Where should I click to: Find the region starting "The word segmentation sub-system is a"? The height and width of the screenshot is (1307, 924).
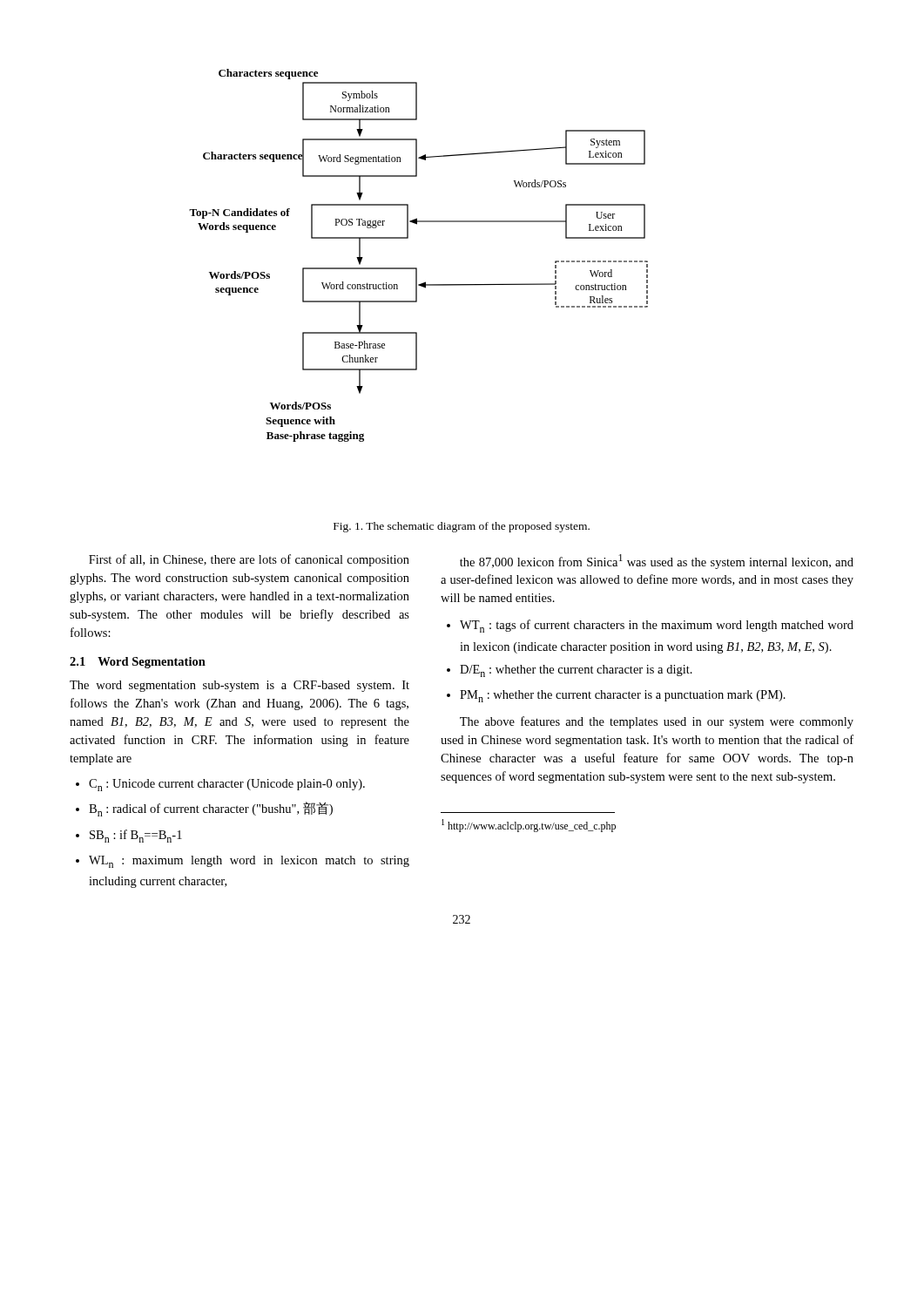click(240, 721)
